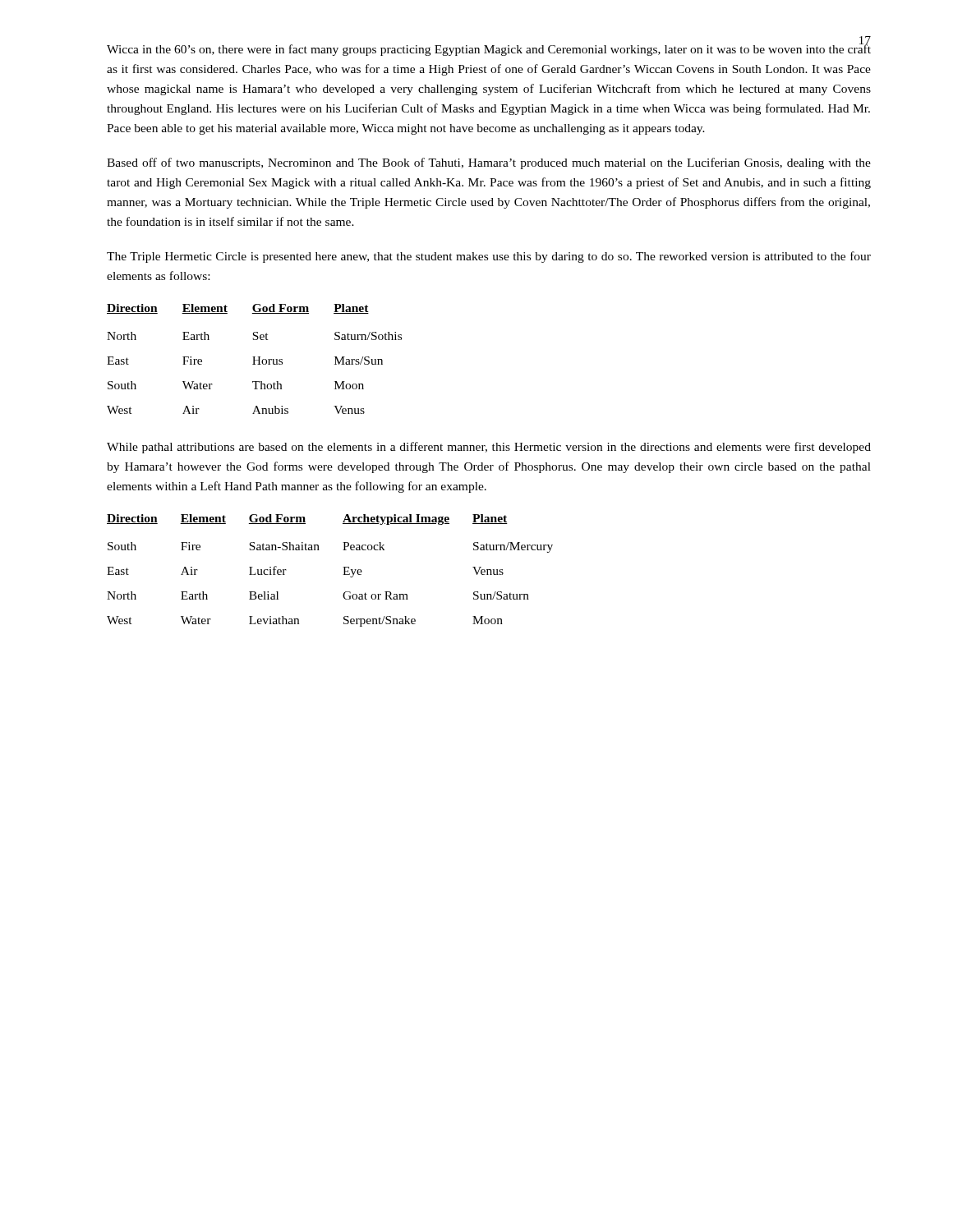Click on the text starting "While pathal attributions"
Screen dimensions: 1232x953
489,466
